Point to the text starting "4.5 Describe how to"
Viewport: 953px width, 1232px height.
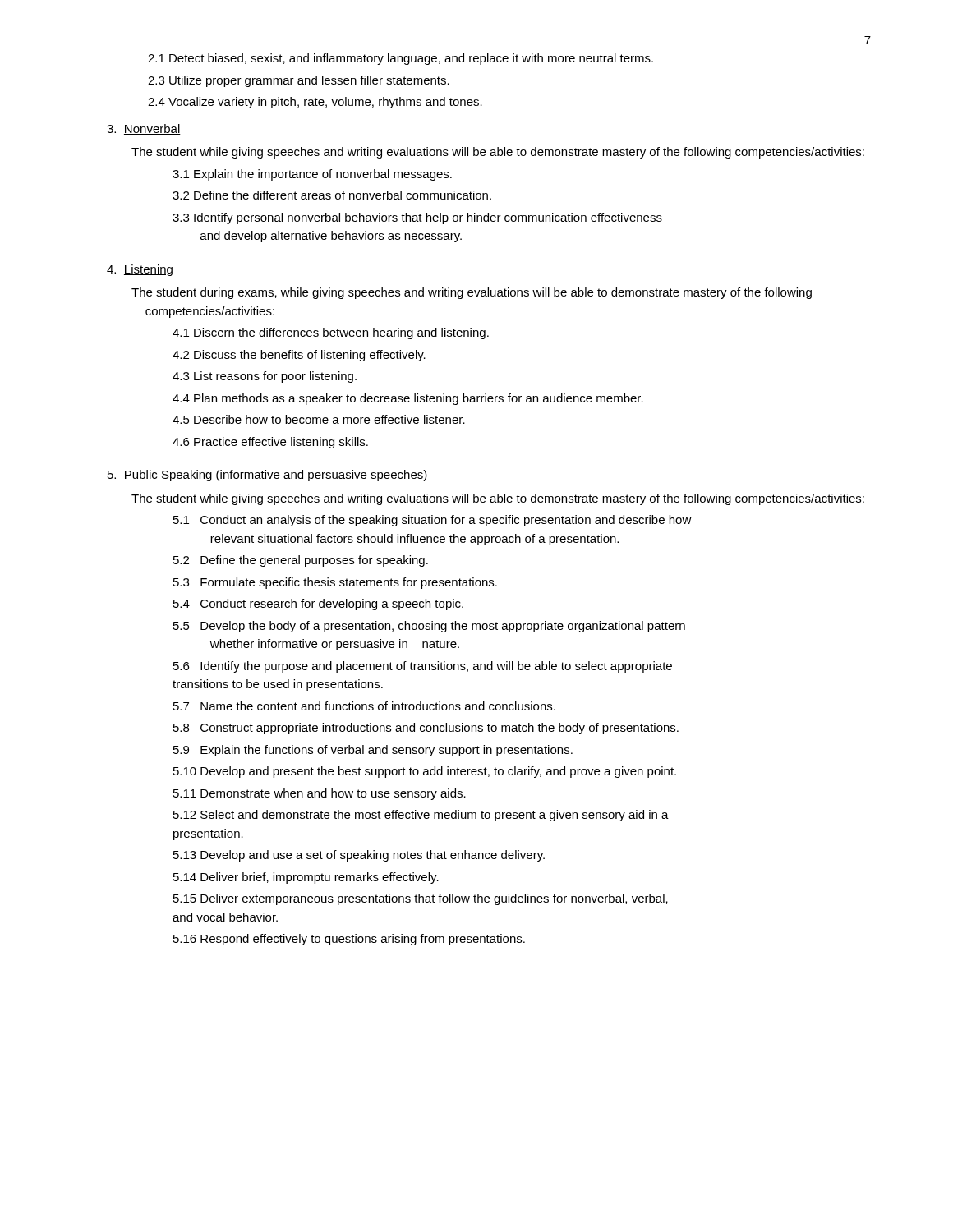(319, 419)
